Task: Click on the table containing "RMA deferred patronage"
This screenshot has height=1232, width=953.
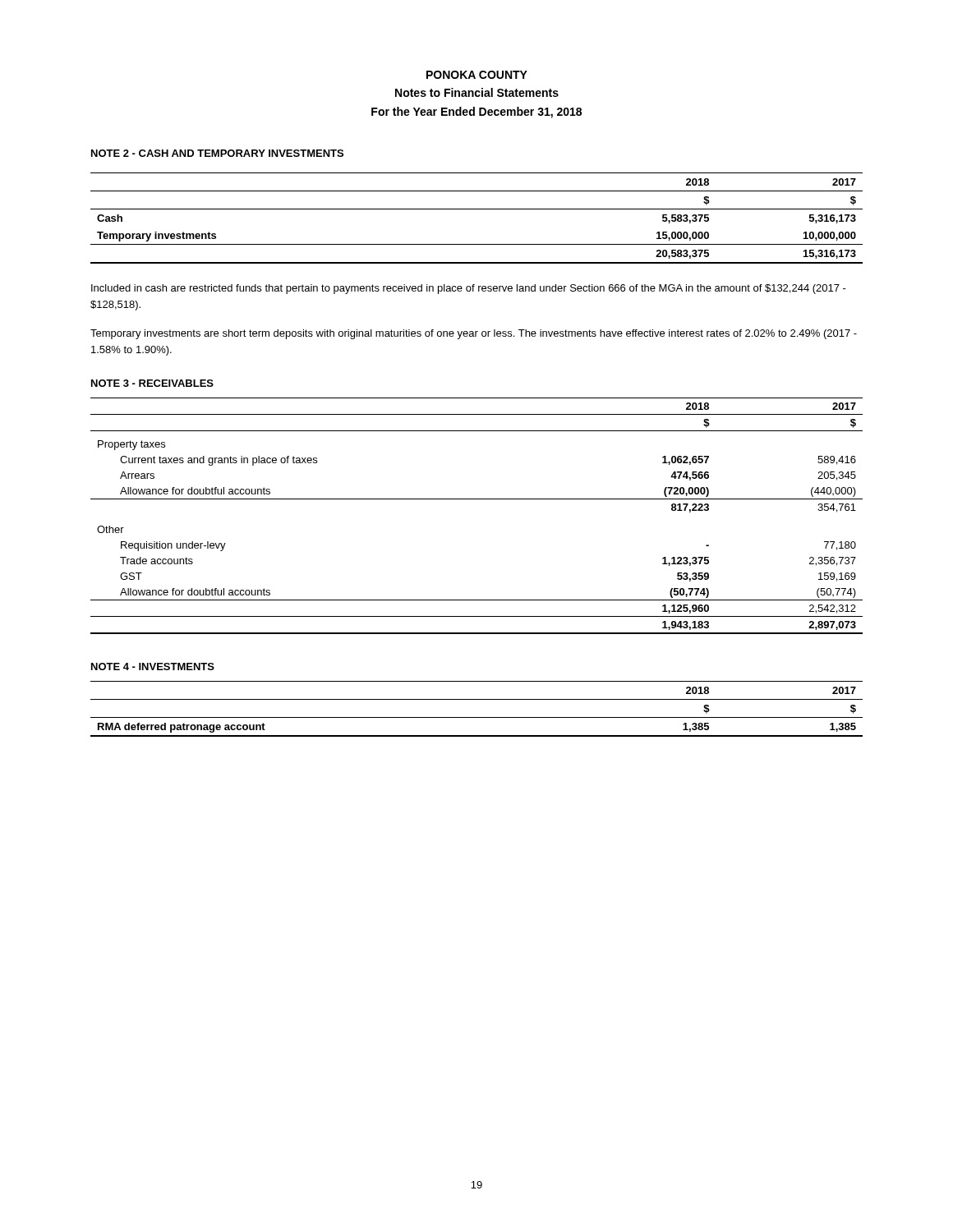Action: pyautogui.click(x=476, y=709)
